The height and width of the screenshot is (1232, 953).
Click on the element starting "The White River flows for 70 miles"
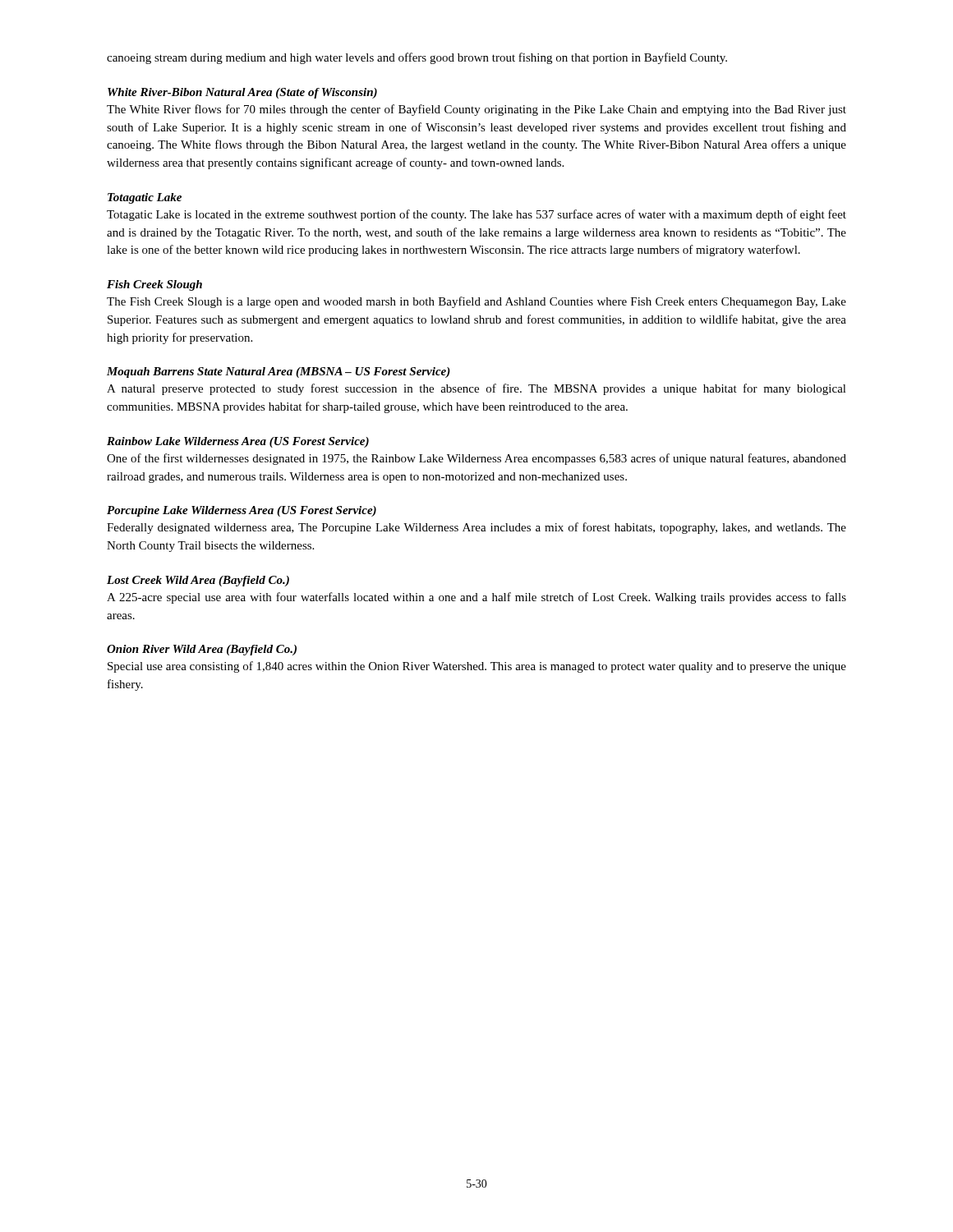click(x=476, y=136)
